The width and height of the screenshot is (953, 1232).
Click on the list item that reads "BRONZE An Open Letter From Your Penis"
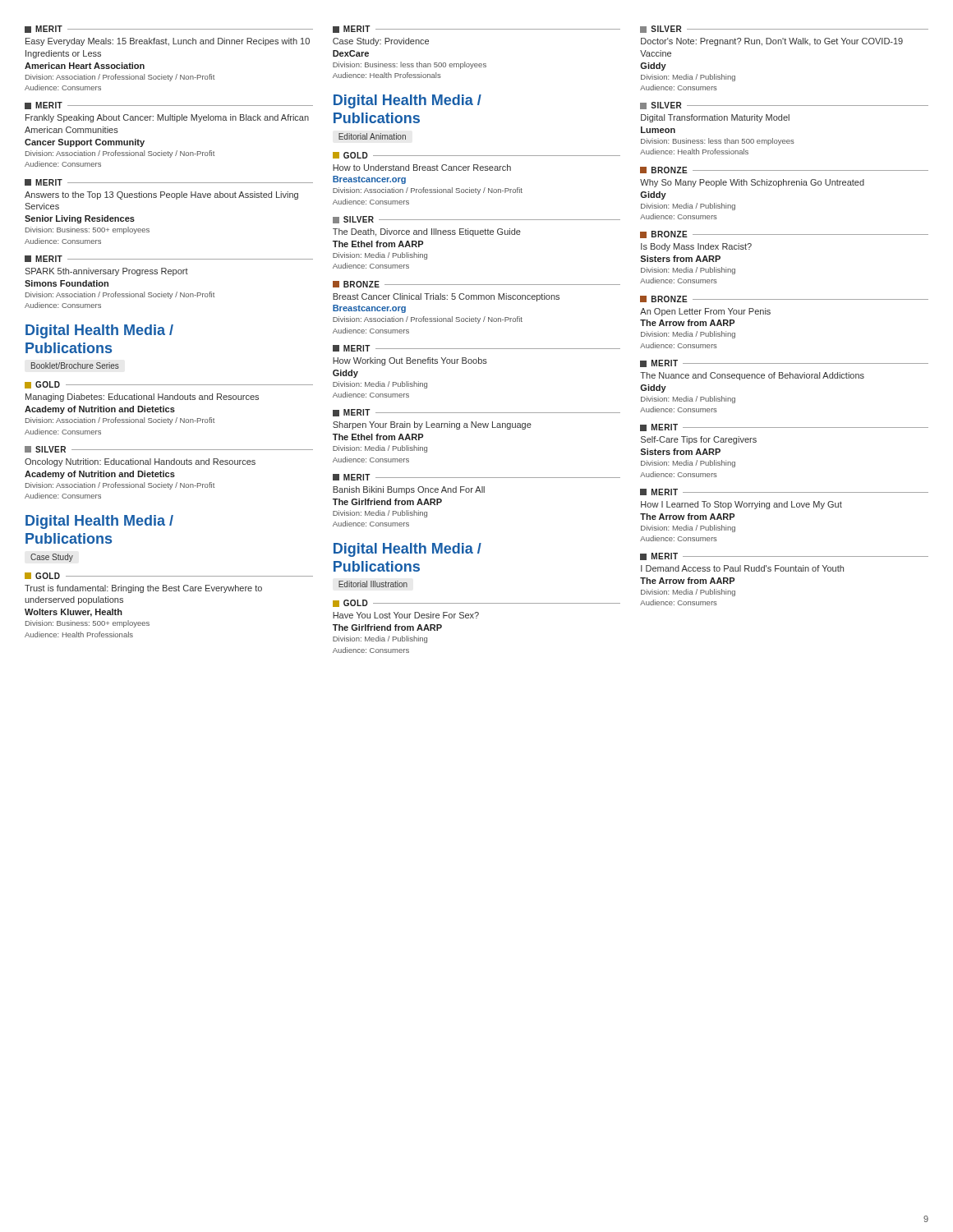(x=784, y=299)
